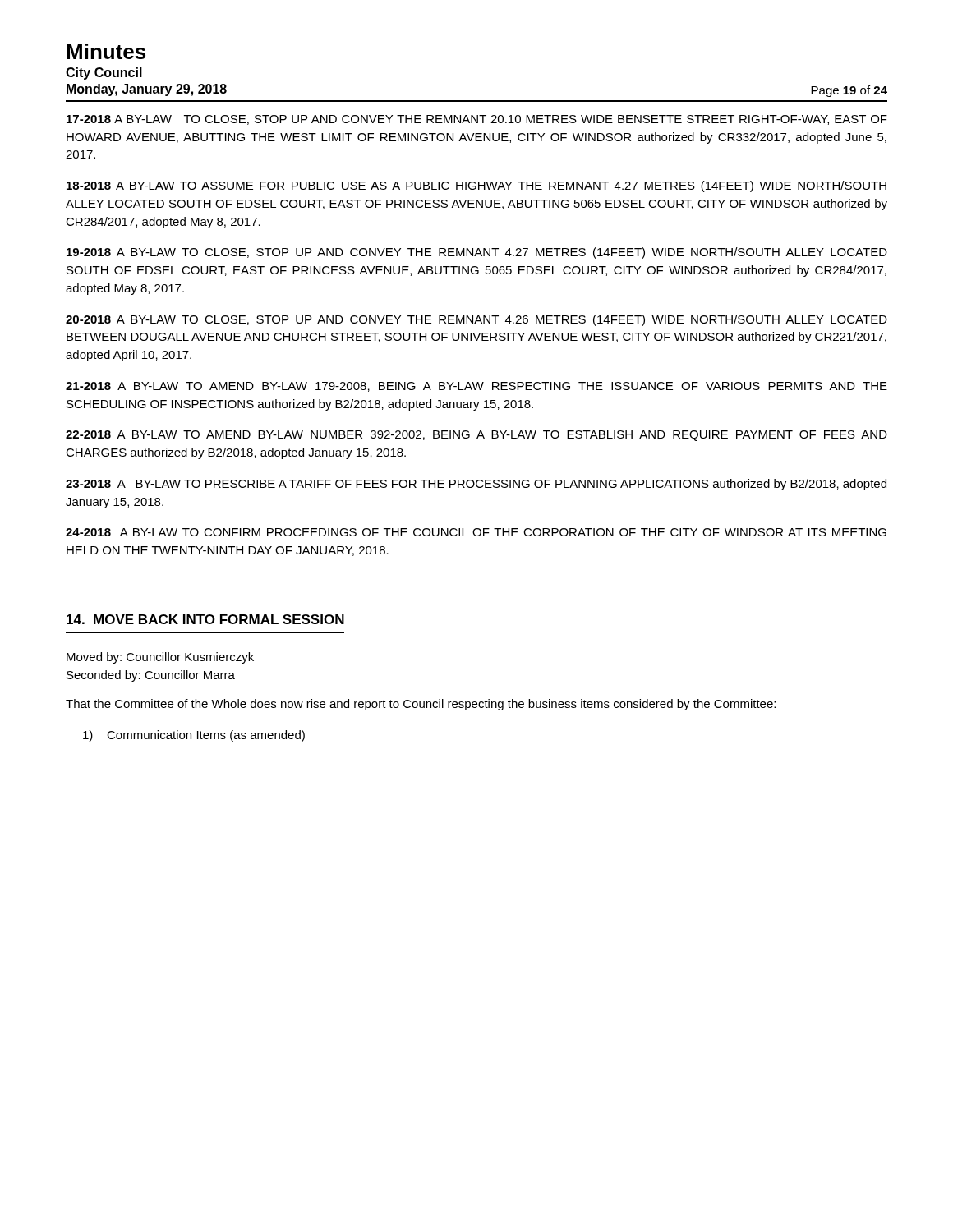Find the text that reads "Moved by: Councillor Kusmierczyk Seconded by: Councillor Marra"

[x=160, y=666]
